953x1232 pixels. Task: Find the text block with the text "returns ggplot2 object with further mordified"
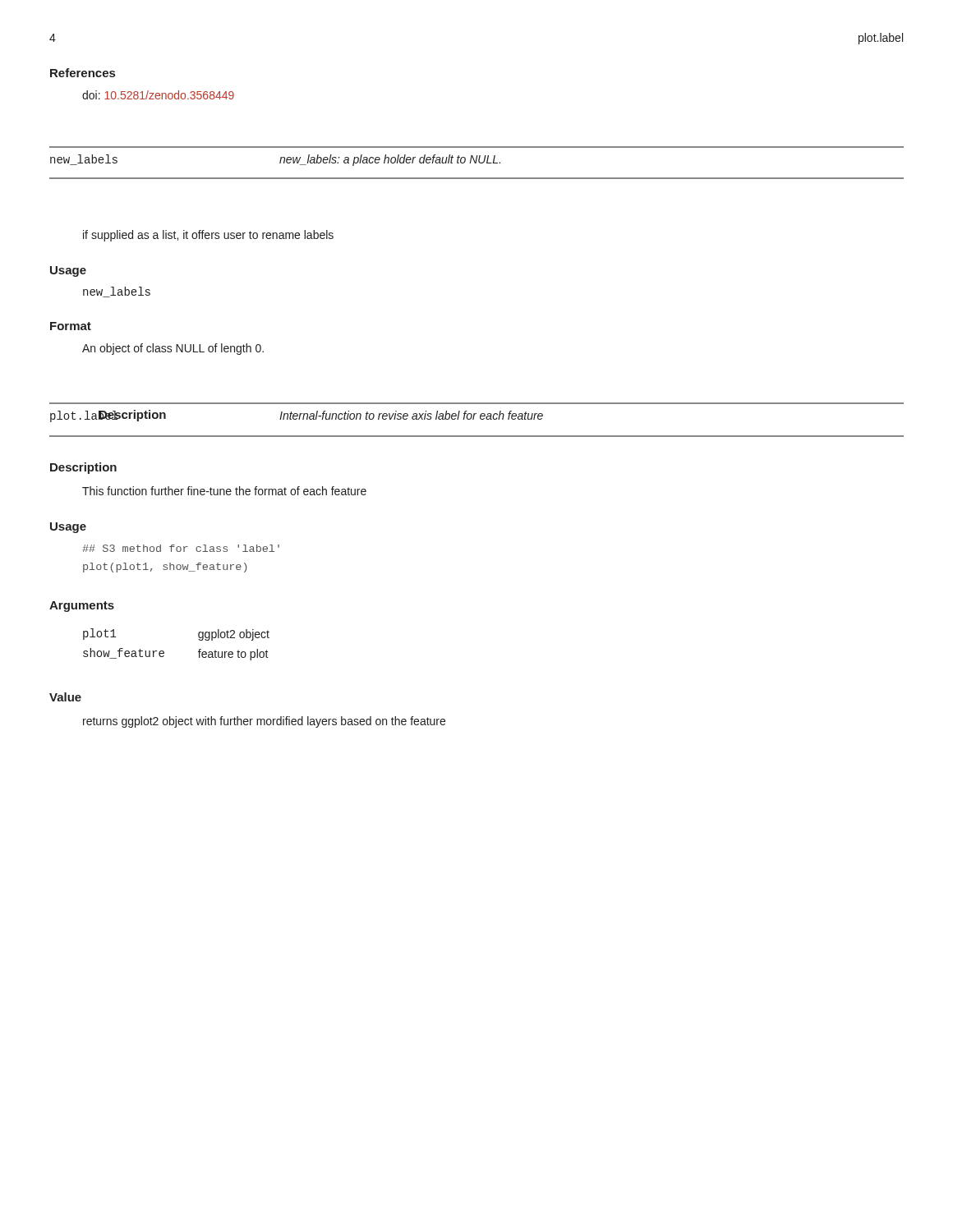(264, 721)
